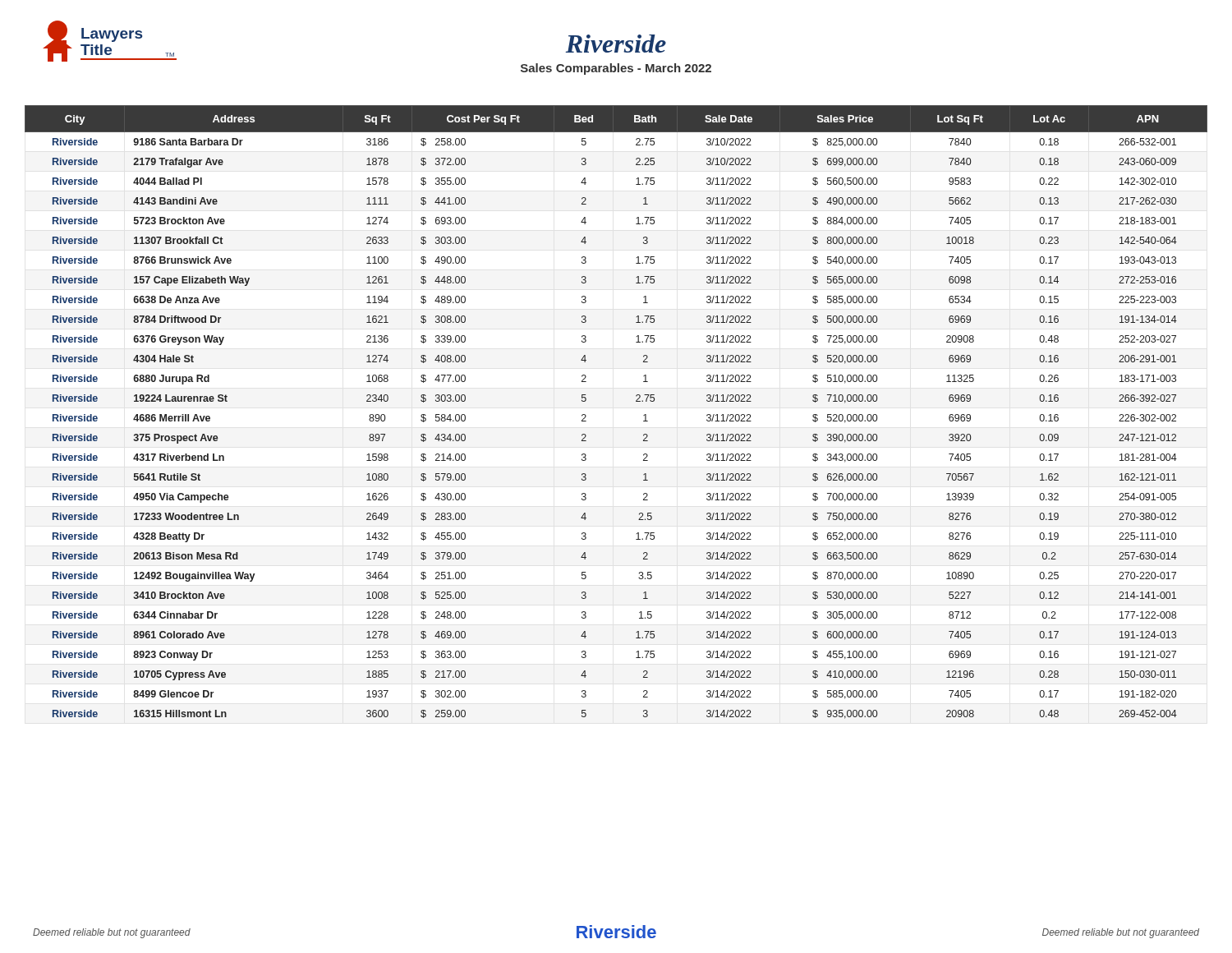
Task: Find a table
Action: click(616, 414)
